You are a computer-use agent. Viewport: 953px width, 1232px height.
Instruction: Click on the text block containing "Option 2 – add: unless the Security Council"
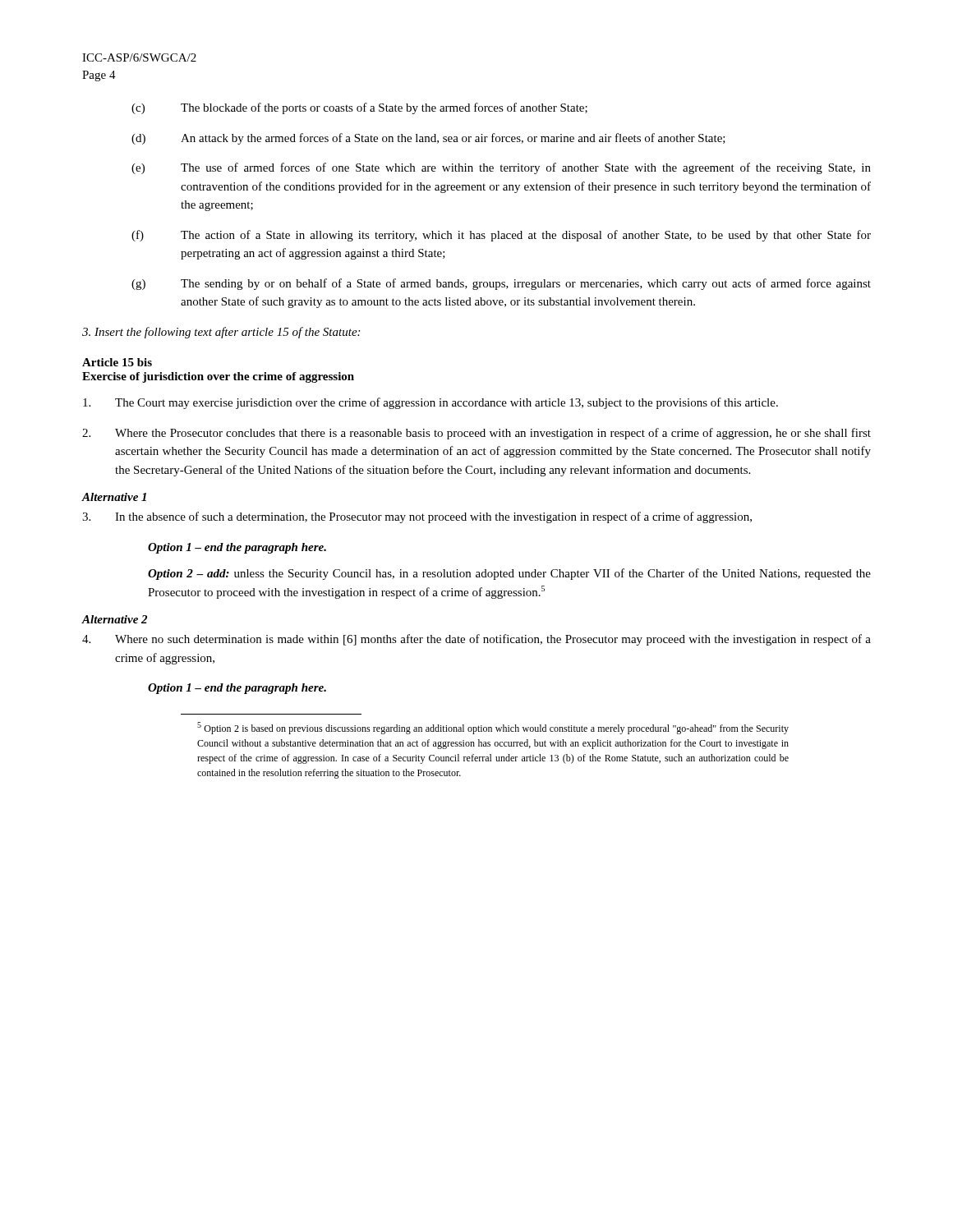coord(509,583)
